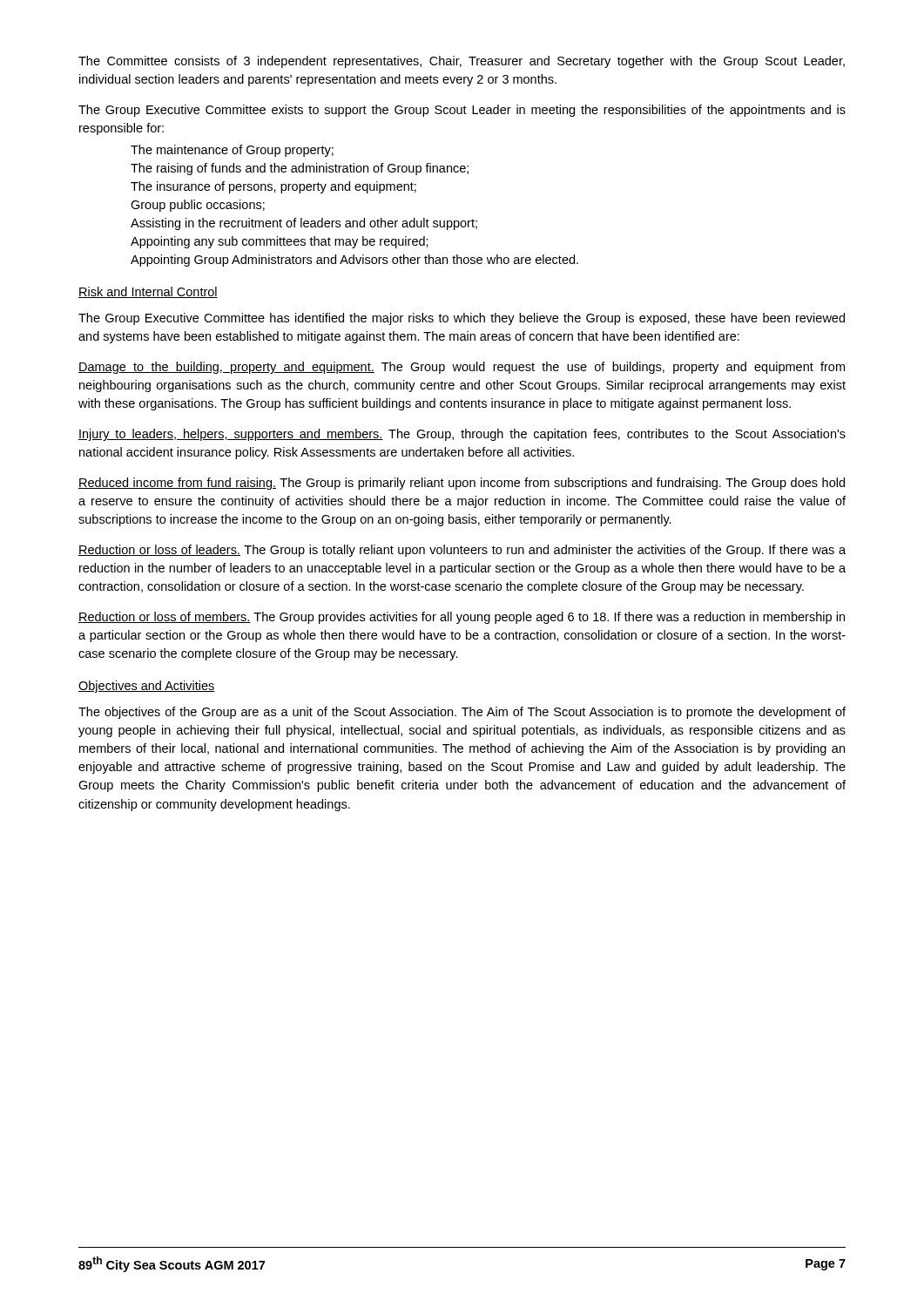Locate the text "The maintenance of Group property;"
The image size is (924, 1307).
point(232,150)
